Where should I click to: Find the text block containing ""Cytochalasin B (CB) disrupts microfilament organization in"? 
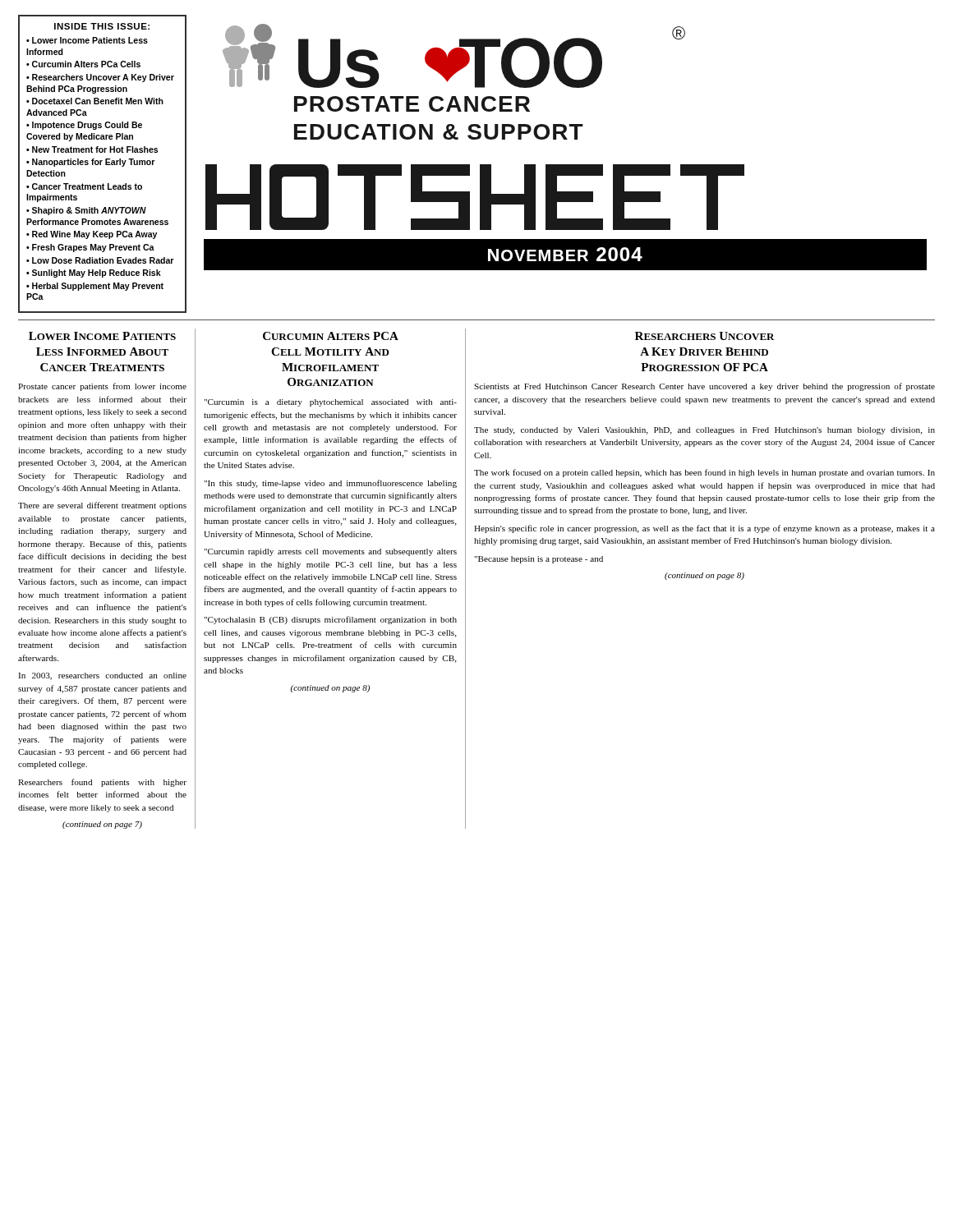coord(330,645)
